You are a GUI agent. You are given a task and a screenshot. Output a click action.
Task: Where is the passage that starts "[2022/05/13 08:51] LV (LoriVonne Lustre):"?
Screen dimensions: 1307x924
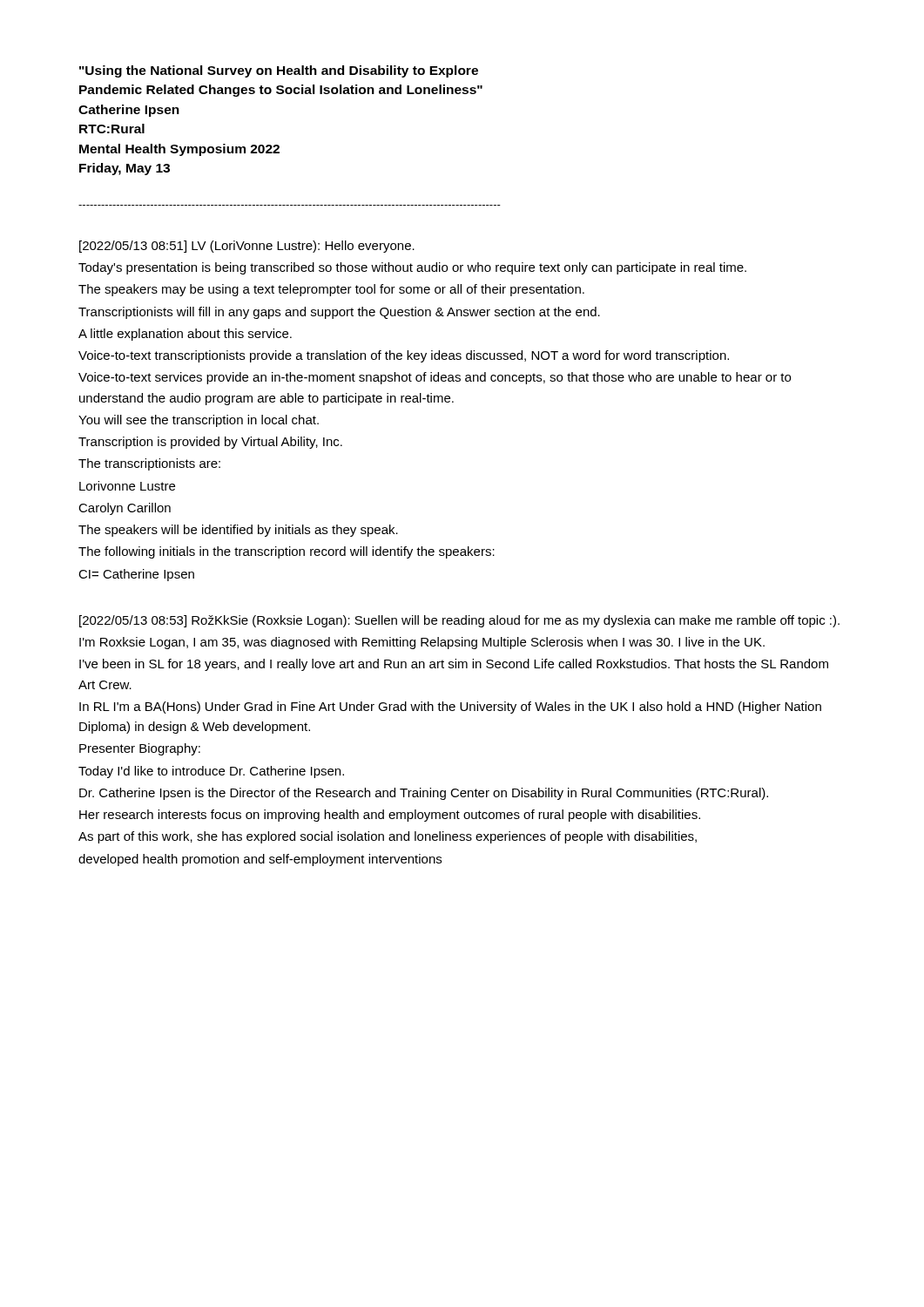(462, 409)
